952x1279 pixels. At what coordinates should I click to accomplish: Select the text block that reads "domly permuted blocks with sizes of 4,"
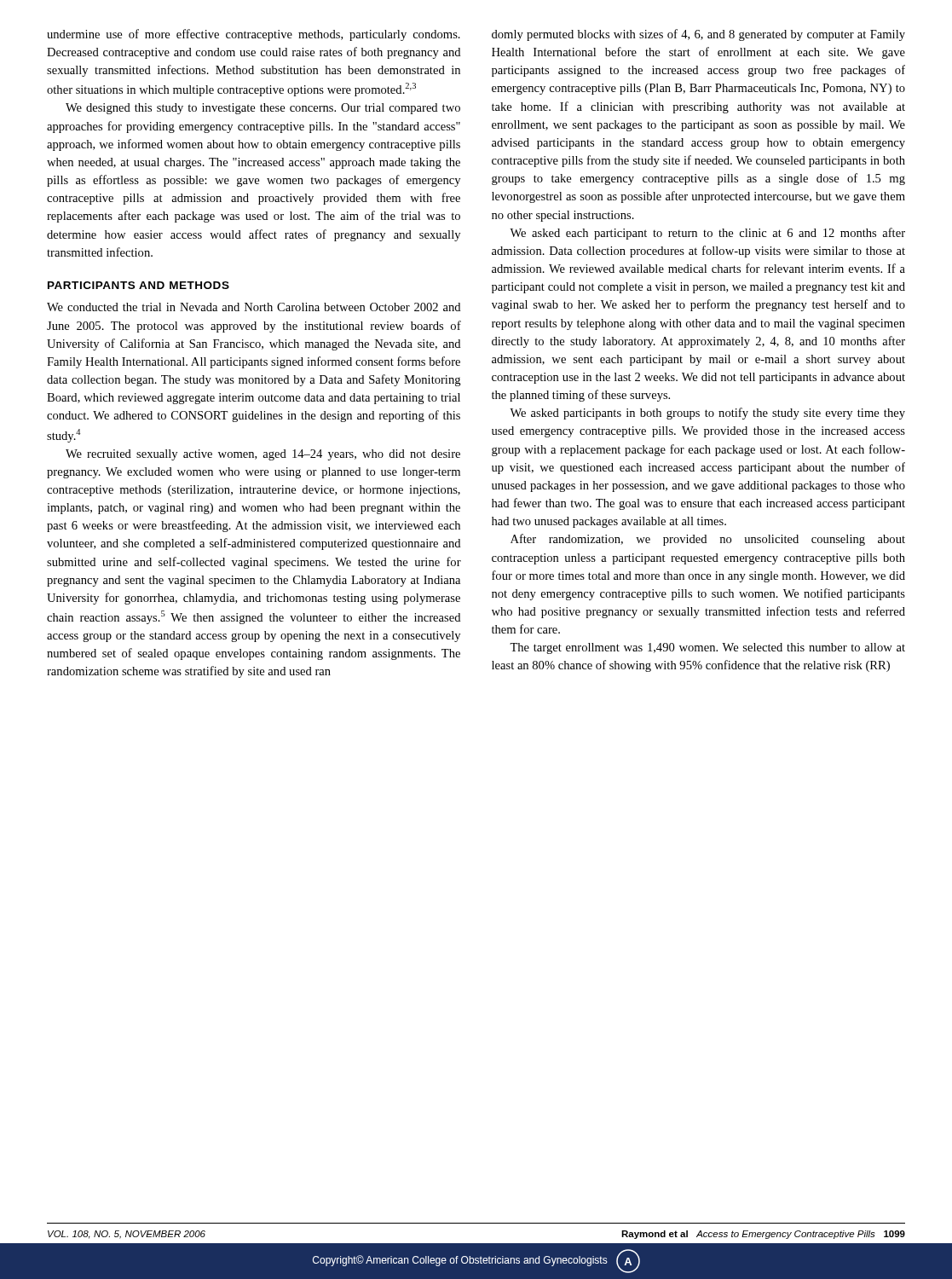pos(698,350)
